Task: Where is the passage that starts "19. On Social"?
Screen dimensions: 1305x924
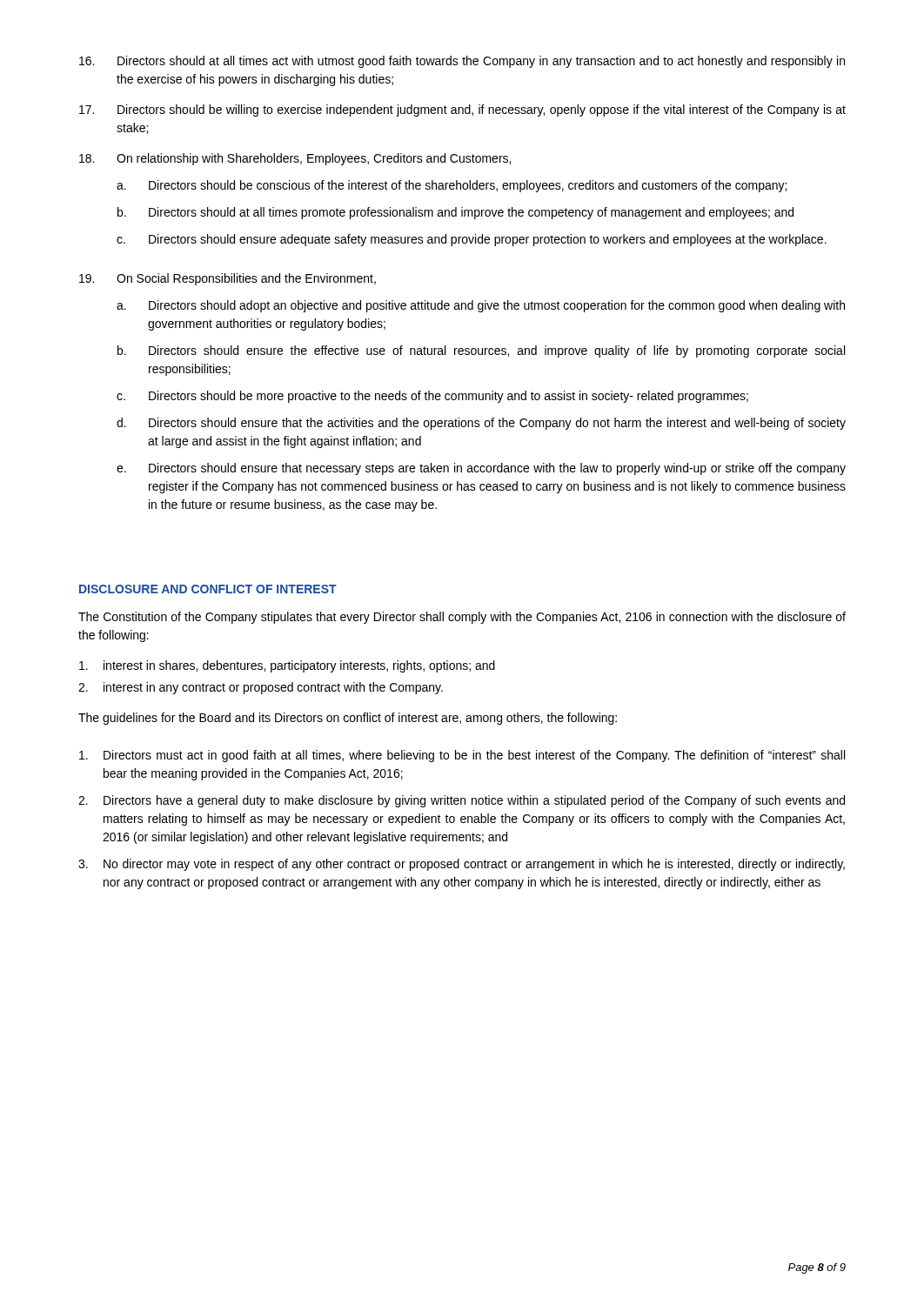Action: tap(462, 396)
